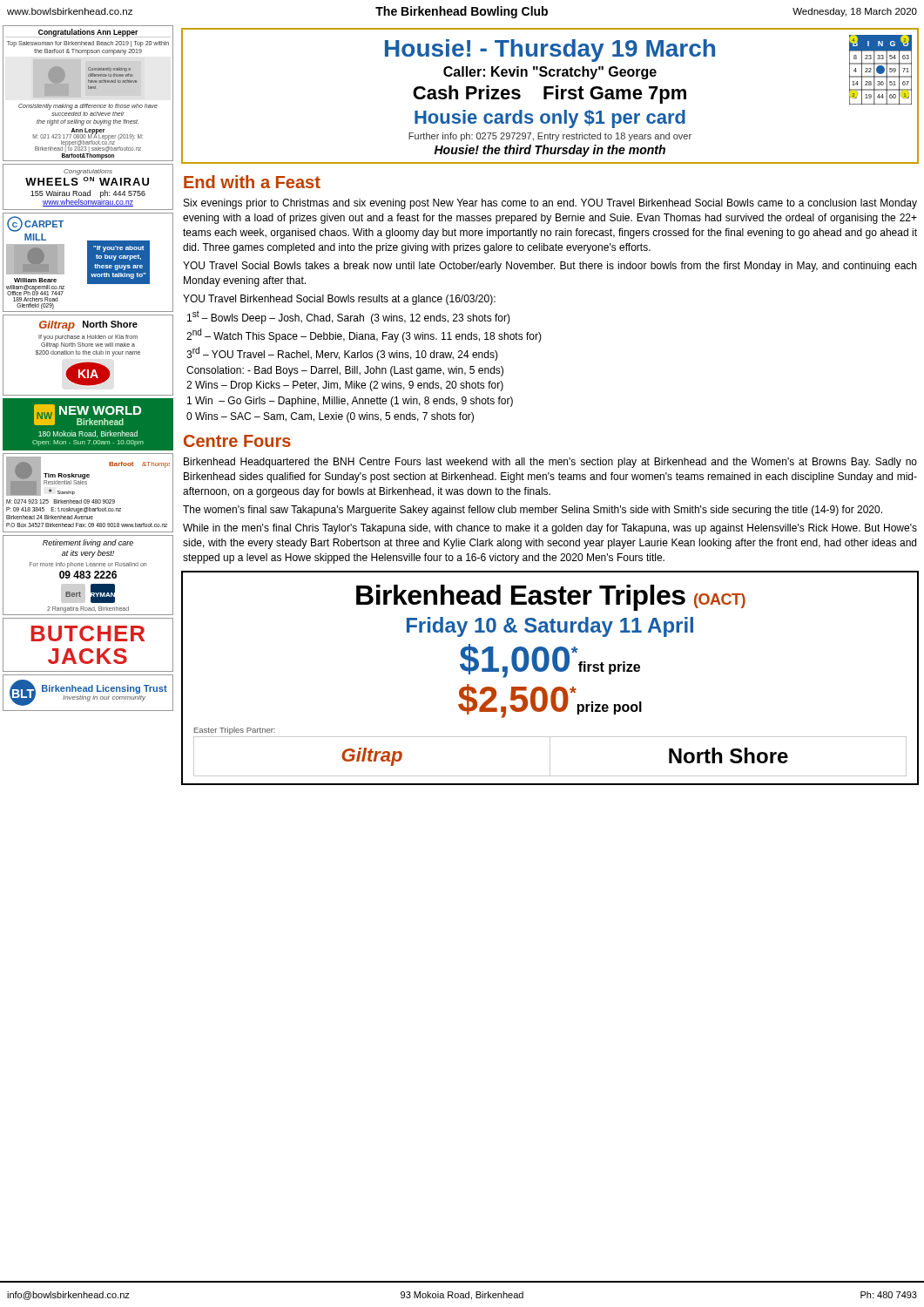Where does it say "Centre Fours"?
The width and height of the screenshot is (924, 1307).
237,441
